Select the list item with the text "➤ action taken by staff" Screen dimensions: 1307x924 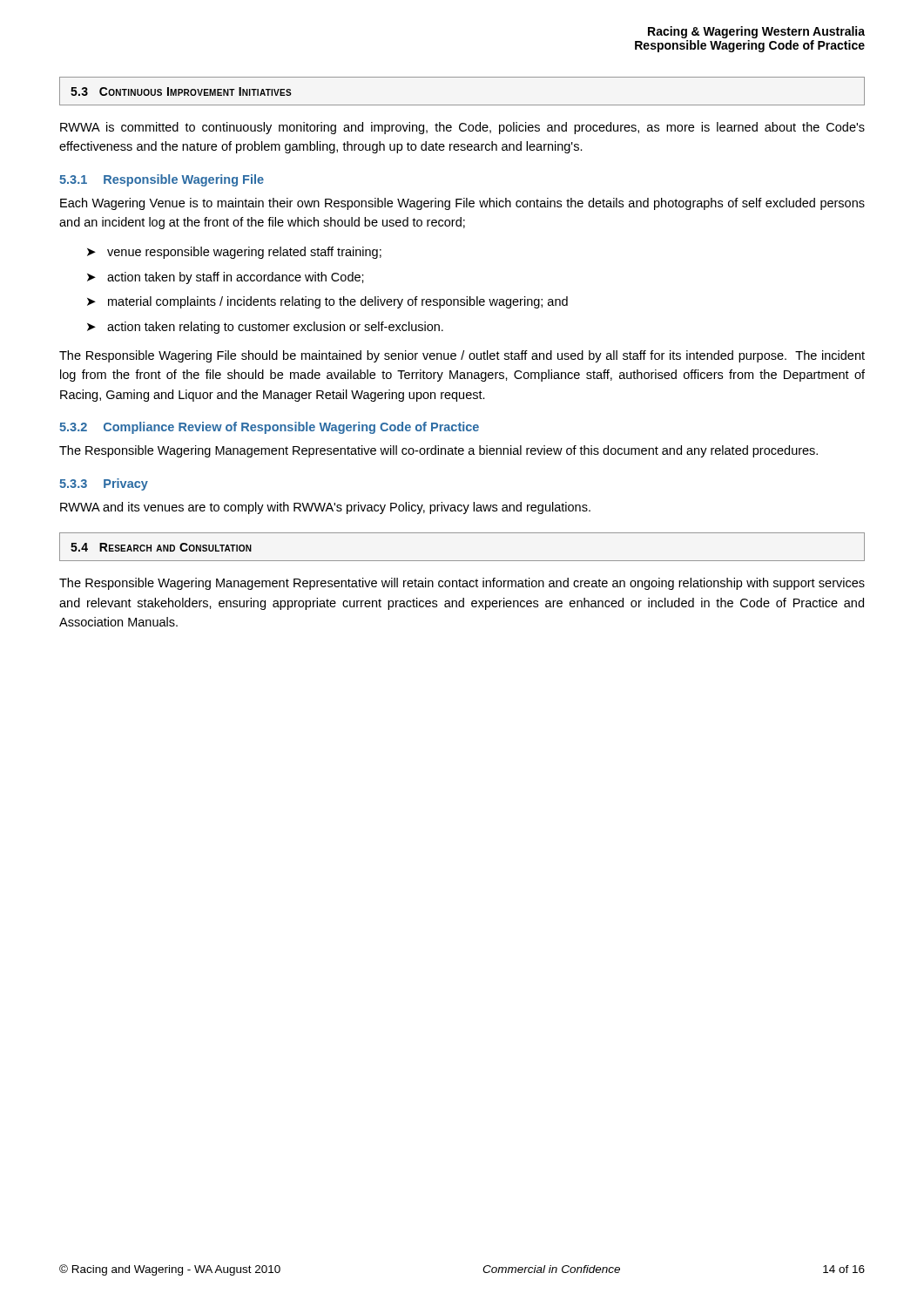pyautogui.click(x=225, y=278)
